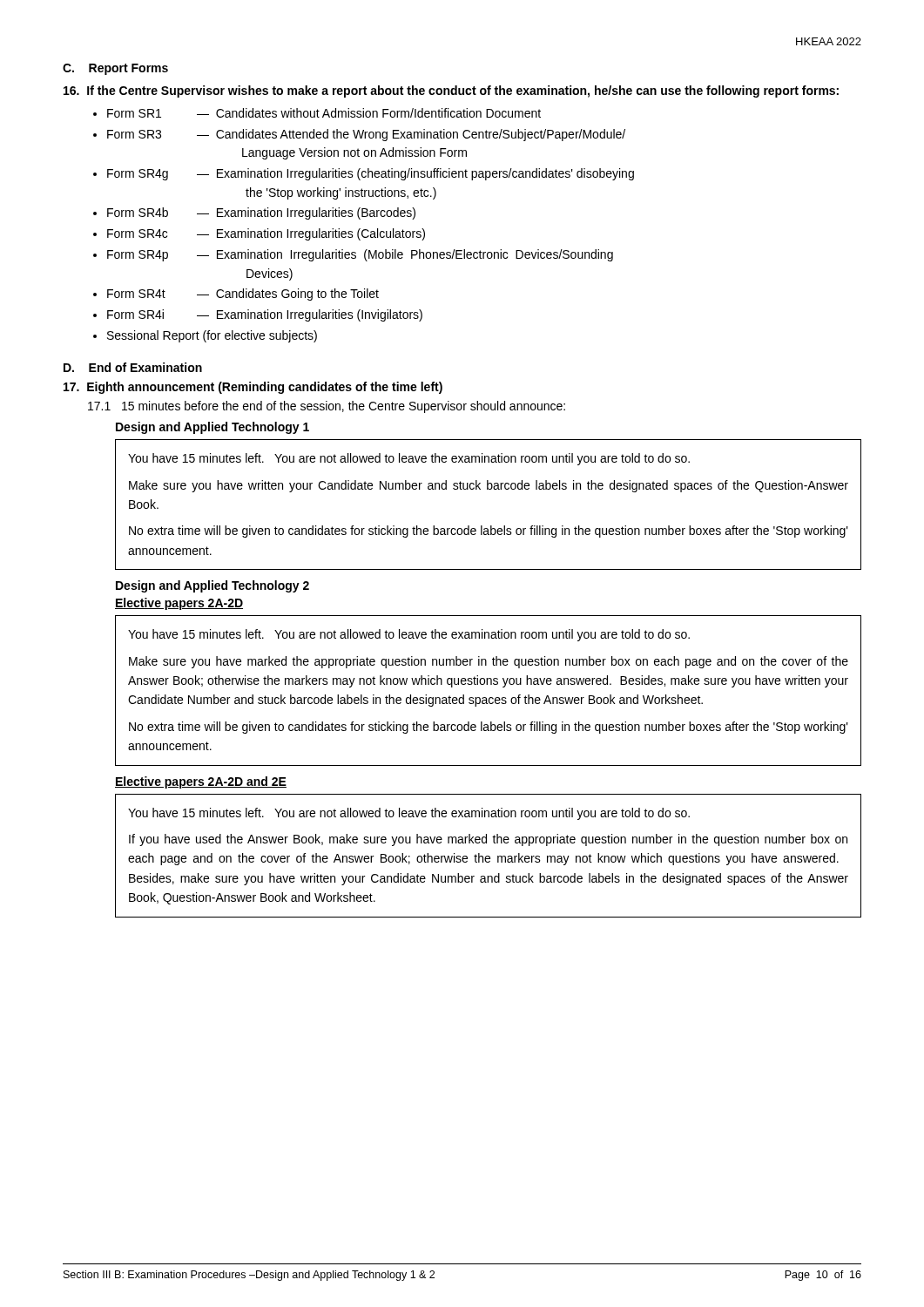Find the passage starting "If the Centre Supervisor wishes to make"
This screenshot has height=1307, width=924.
pos(451,91)
